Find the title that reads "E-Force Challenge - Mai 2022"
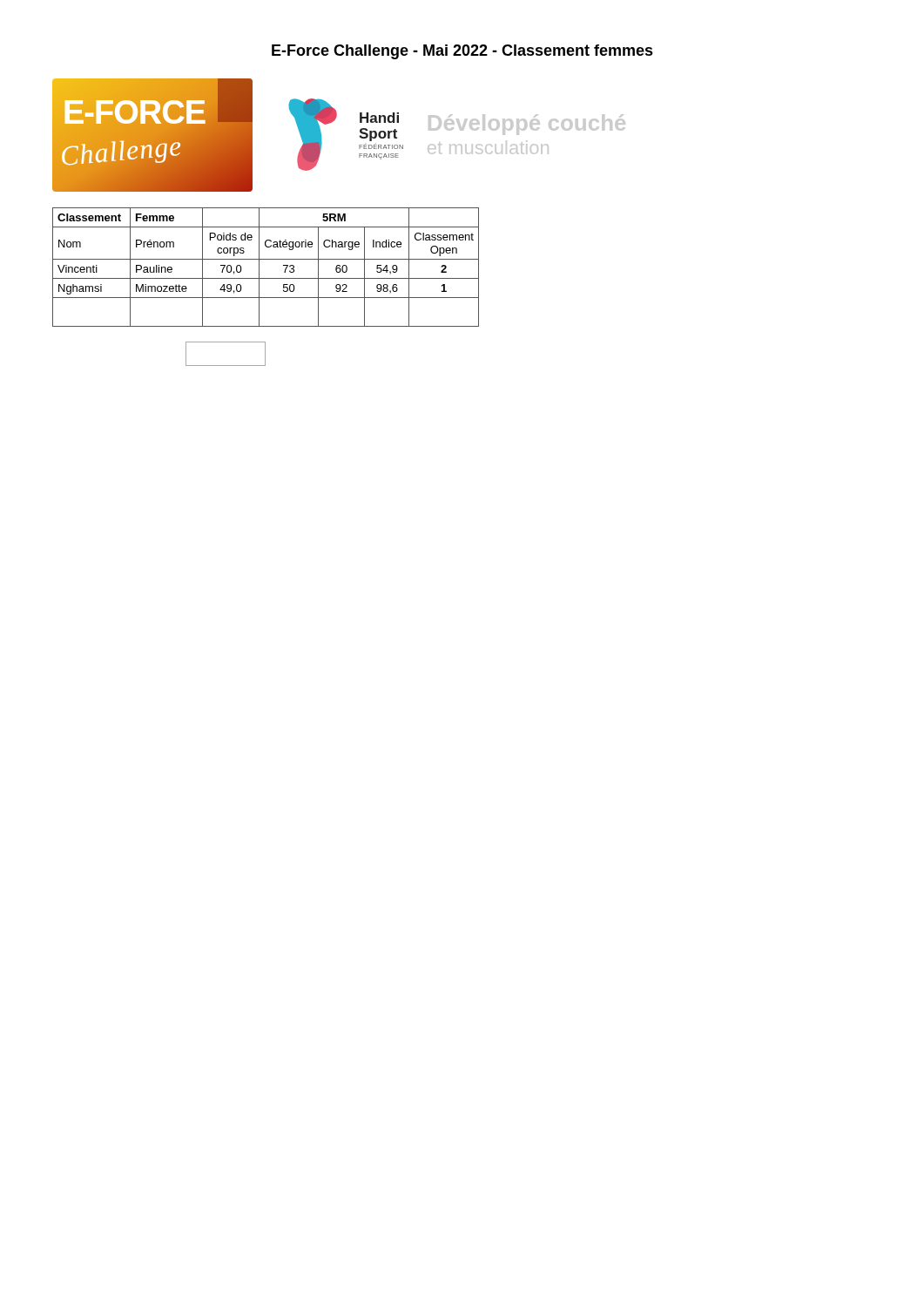Image resolution: width=924 pixels, height=1307 pixels. pyautogui.click(x=462, y=51)
